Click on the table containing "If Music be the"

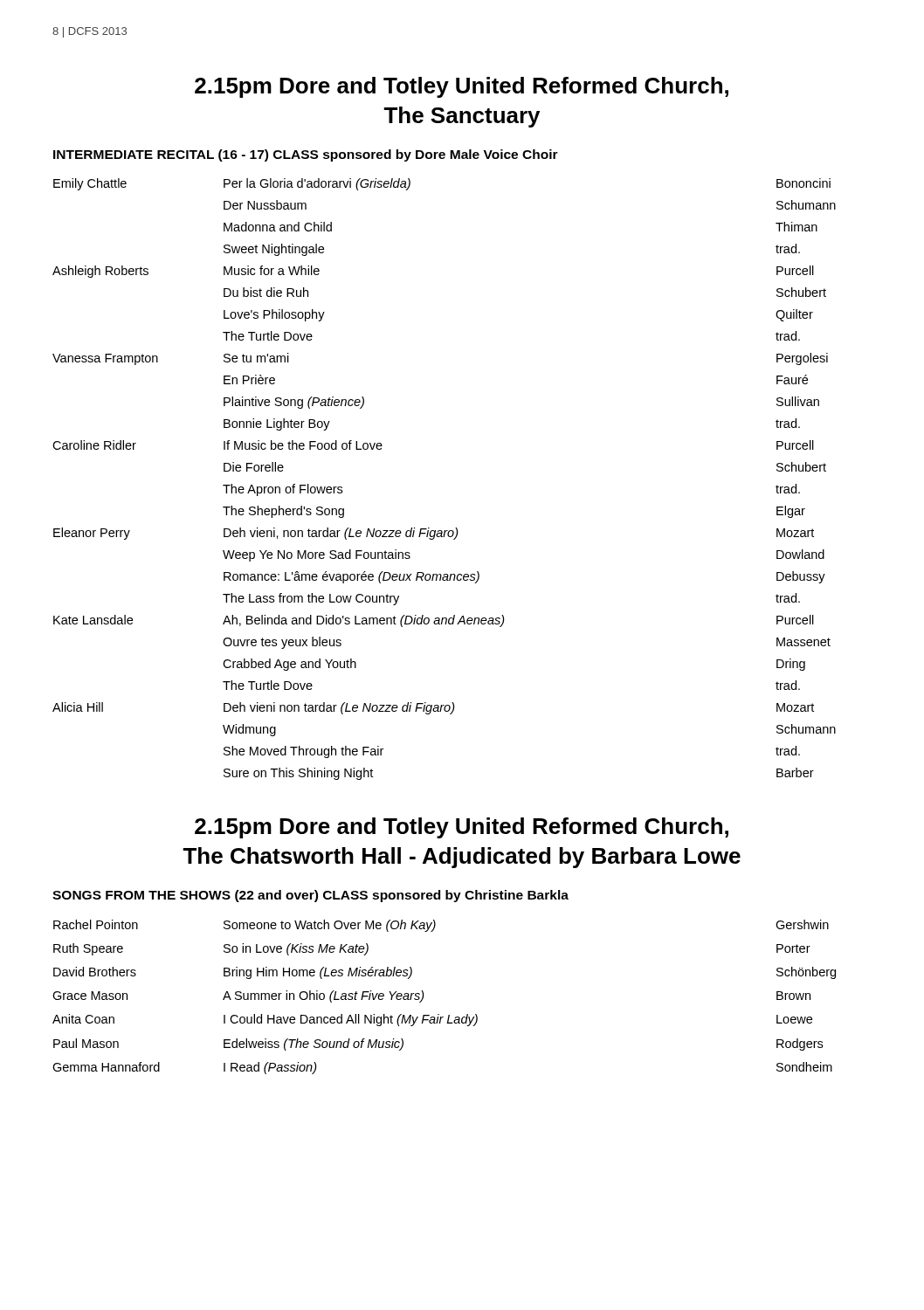pos(462,478)
